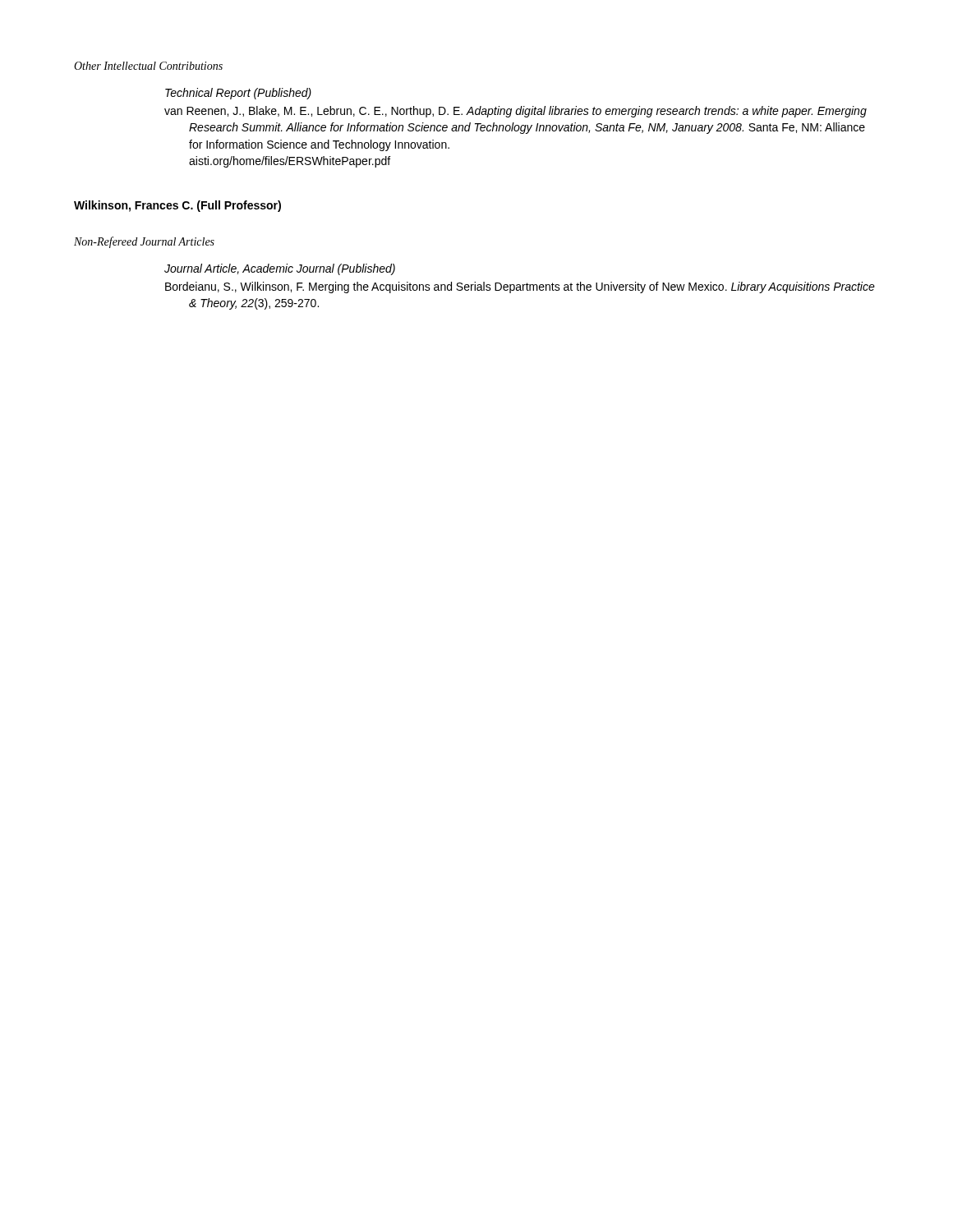Find the section header that reads "Other Intellectual Contributions"
This screenshot has width=953, height=1232.
pos(148,66)
